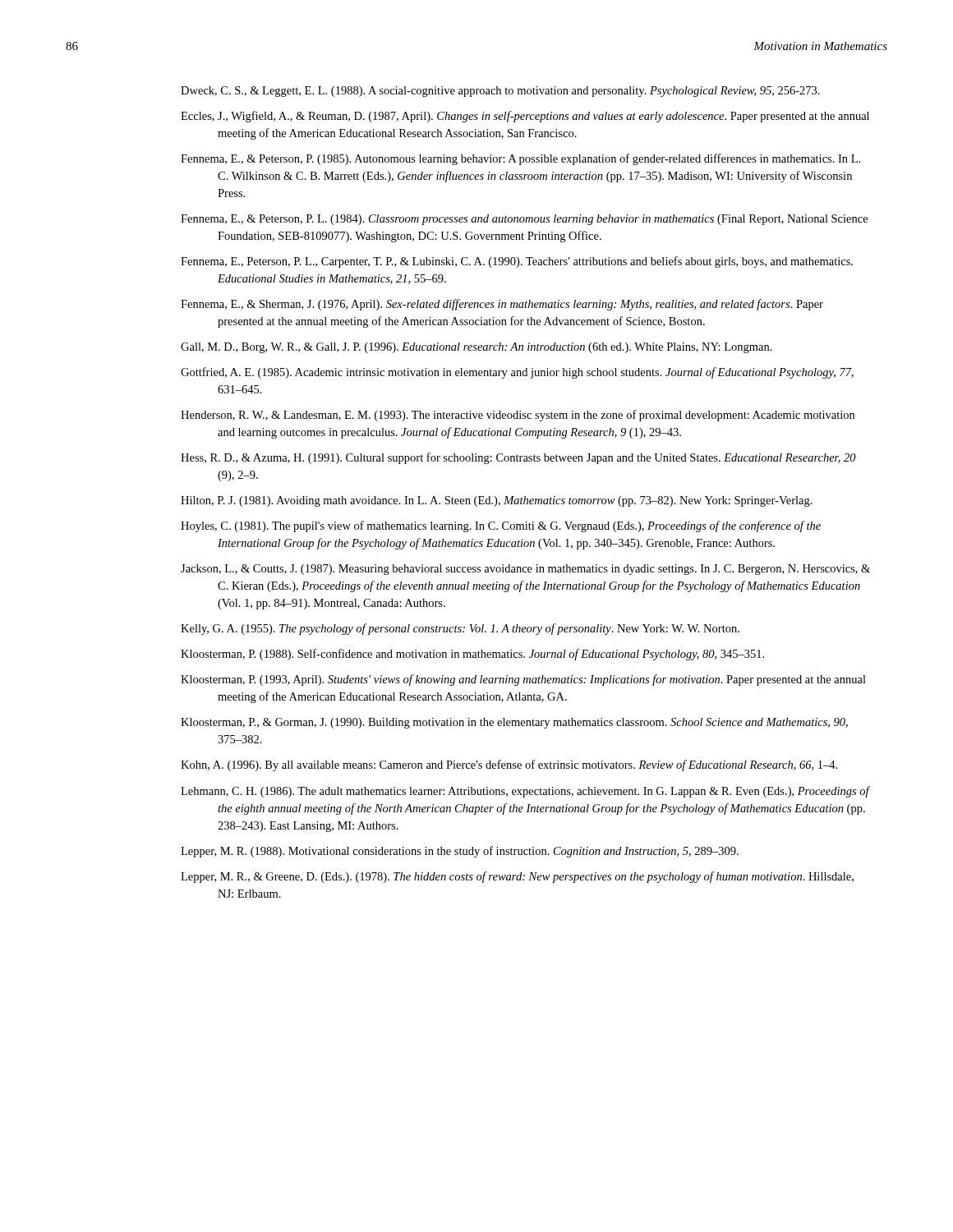Find the block on this page that starts "Lehmann, C. H. (1986)."
Image resolution: width=953 pixels, height=1232 pixels.
pos(525,808)
